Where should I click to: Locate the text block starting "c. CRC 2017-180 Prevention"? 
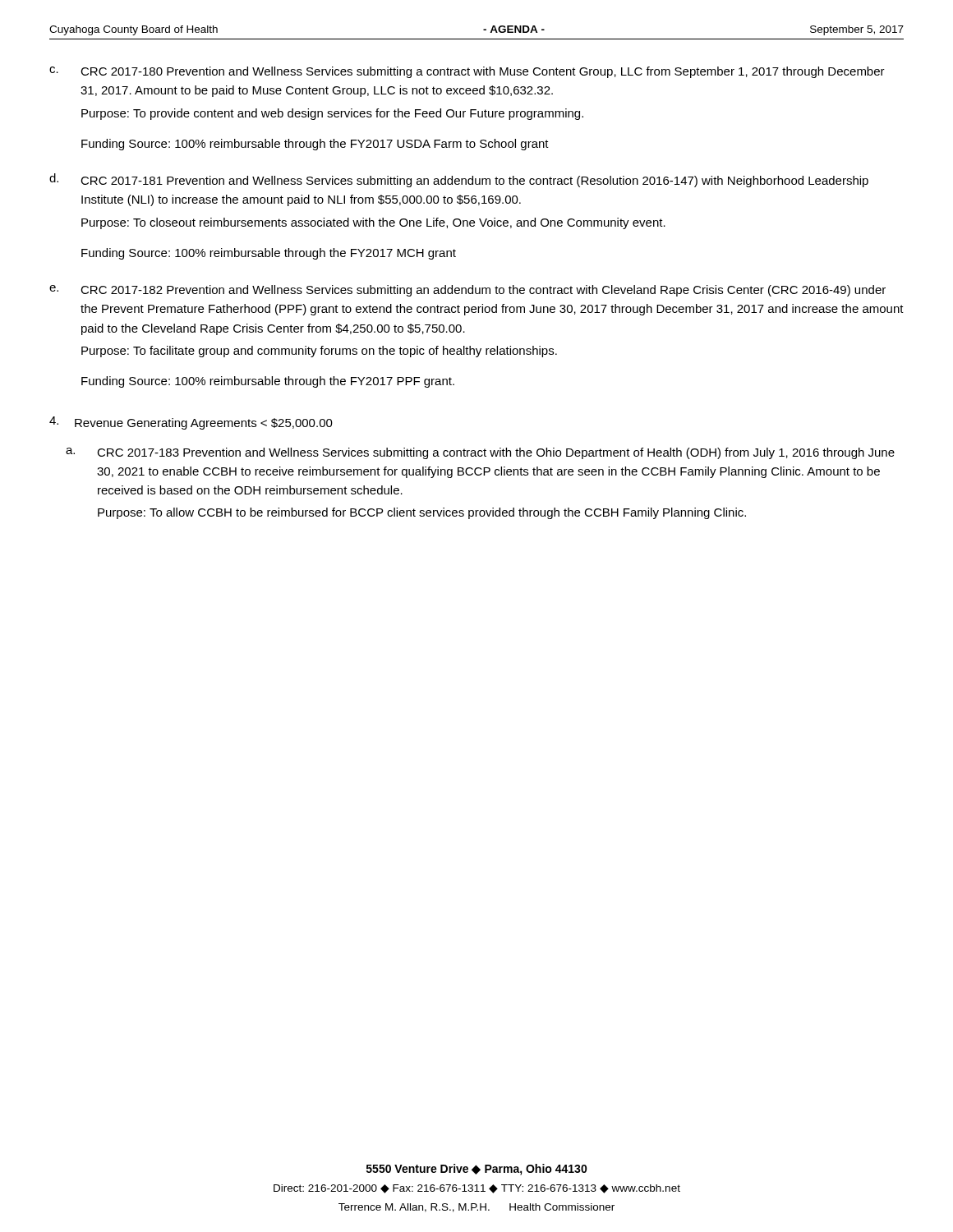point(476,81)
